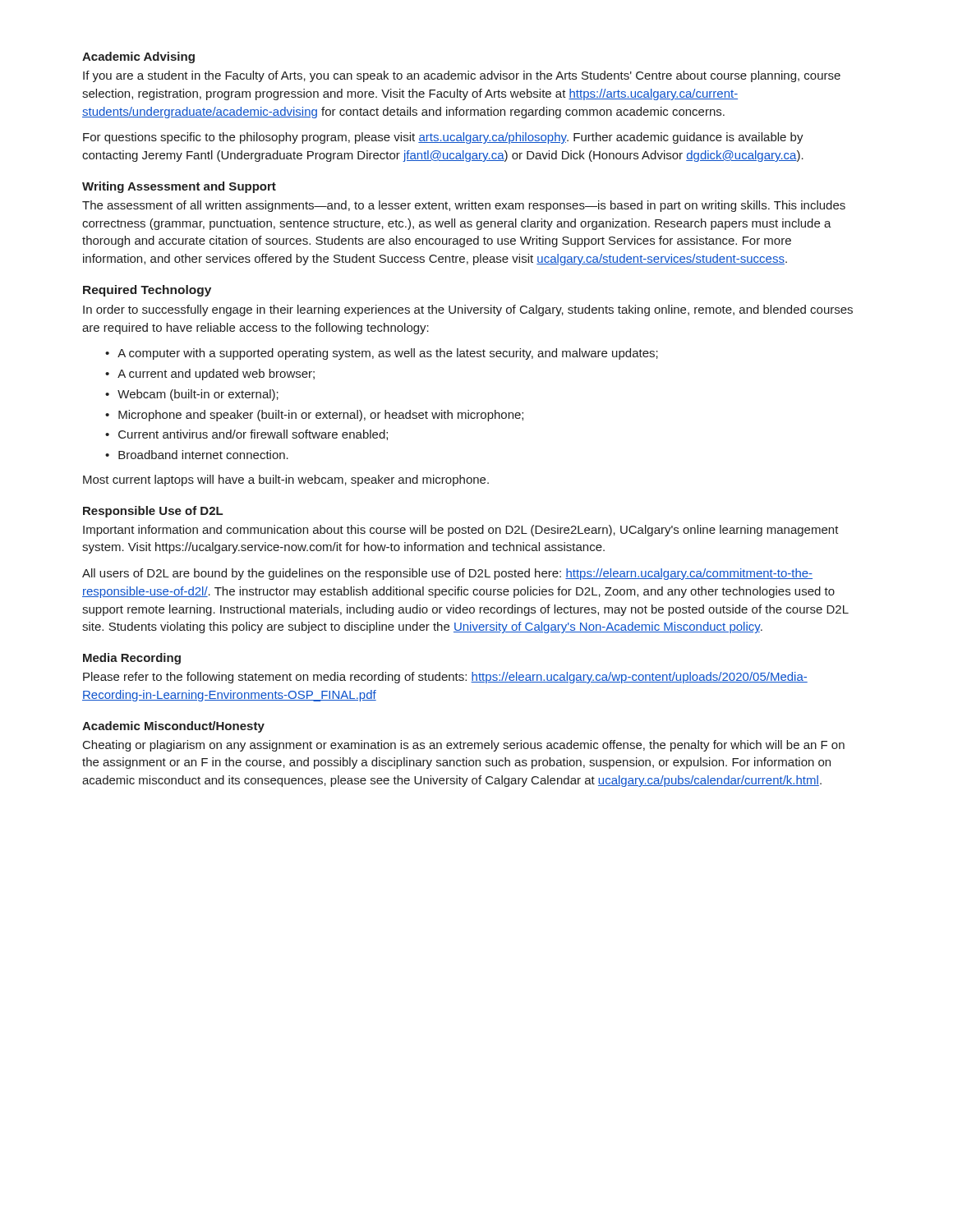Screen dimensions: 1232x953
Task: Where does it say "Academic Misconduct/Honesty"?
Action: [x=173, y=725]
